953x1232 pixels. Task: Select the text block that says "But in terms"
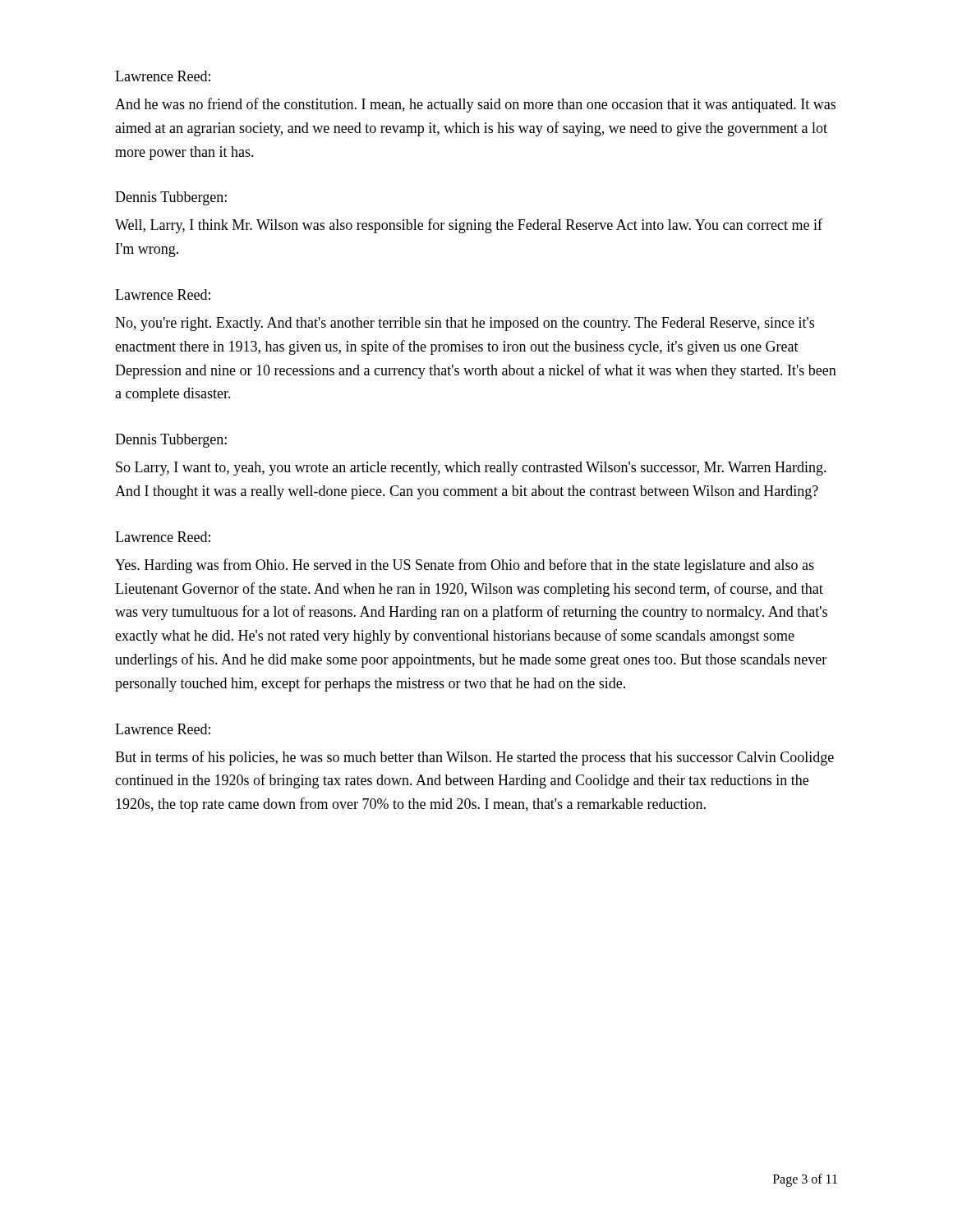coord(476,781)
